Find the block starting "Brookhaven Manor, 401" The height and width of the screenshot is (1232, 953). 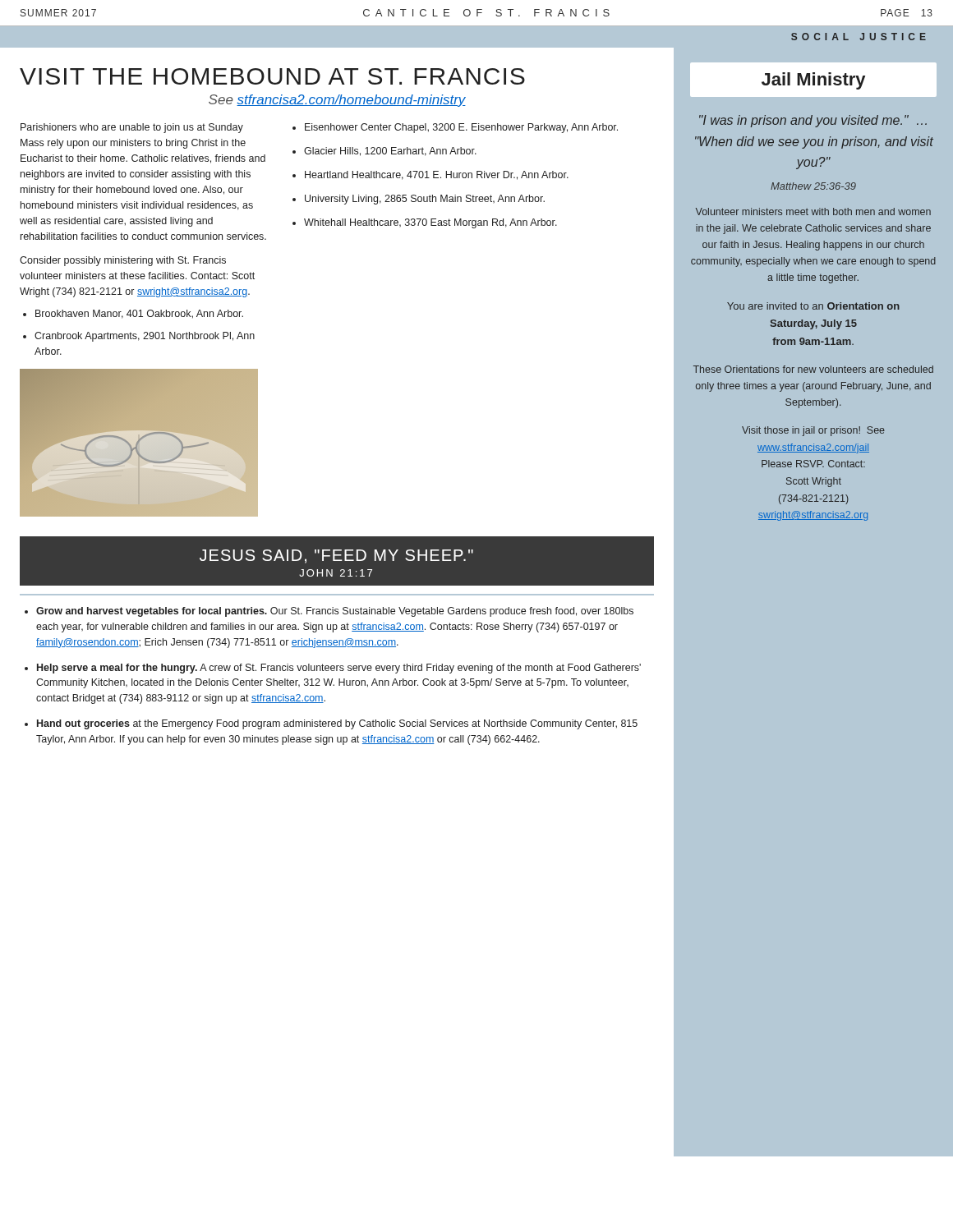point(139,314)
